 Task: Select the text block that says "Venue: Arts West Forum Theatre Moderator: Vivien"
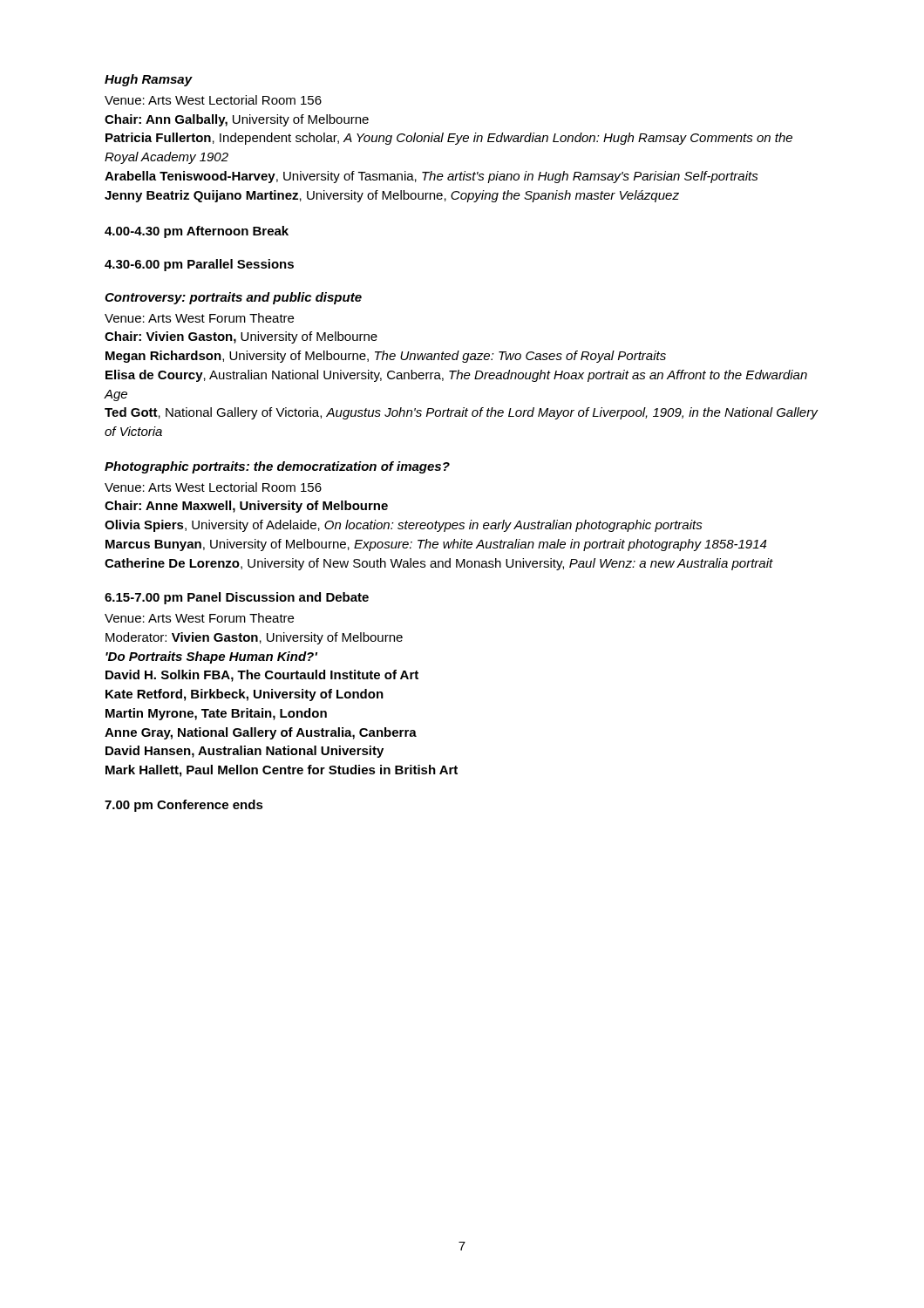click(x=199, y=618)
